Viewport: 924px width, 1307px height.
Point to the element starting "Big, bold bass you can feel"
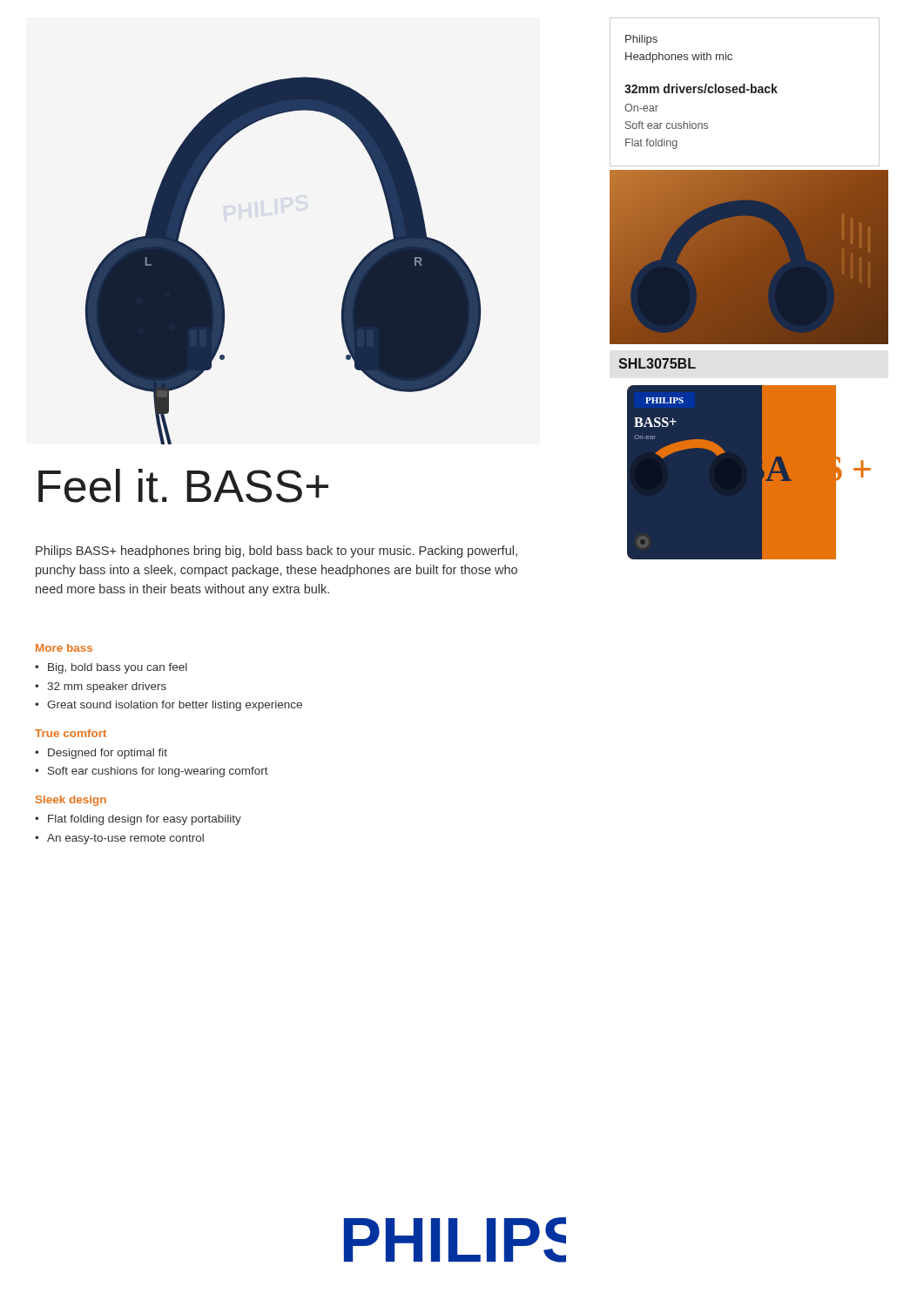(117, 667)
